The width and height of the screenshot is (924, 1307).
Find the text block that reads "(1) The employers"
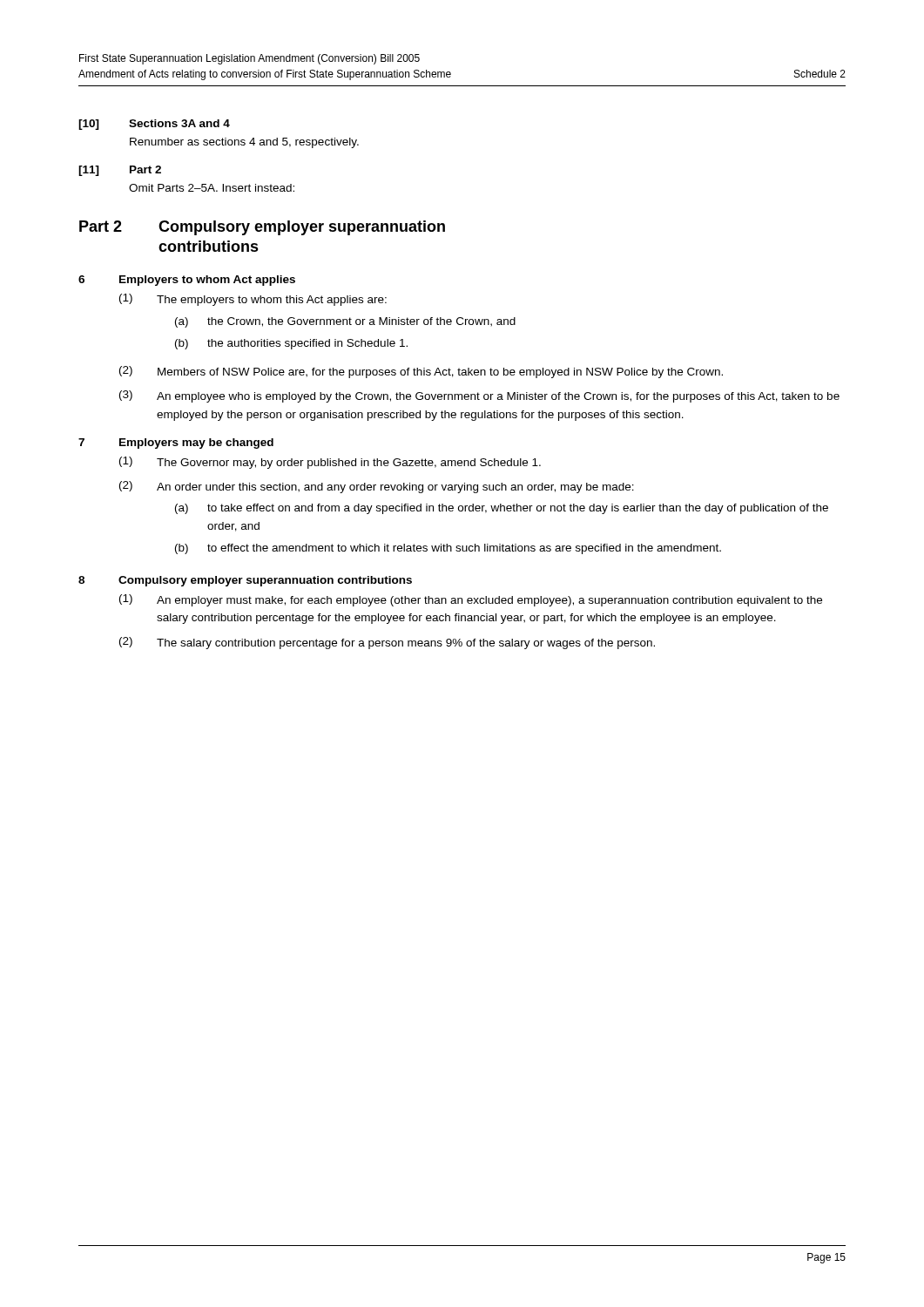pyautogui.click(x=482, y=324)
